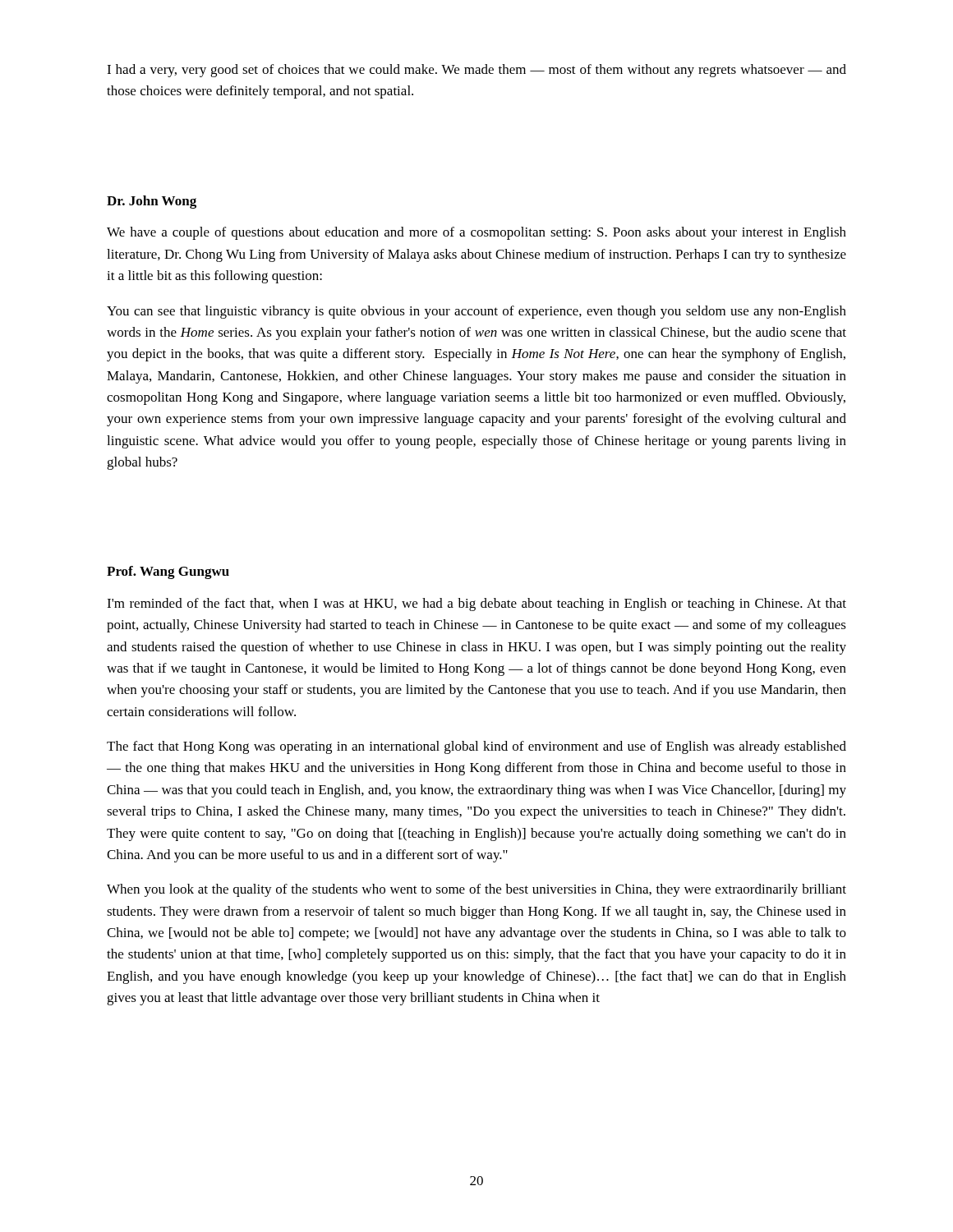Image resolution: width=953 pixels, height=1232 pixels.
Task: Select the text block with the text "I'm reminded of the fact that,"
Action: point(476,657)
